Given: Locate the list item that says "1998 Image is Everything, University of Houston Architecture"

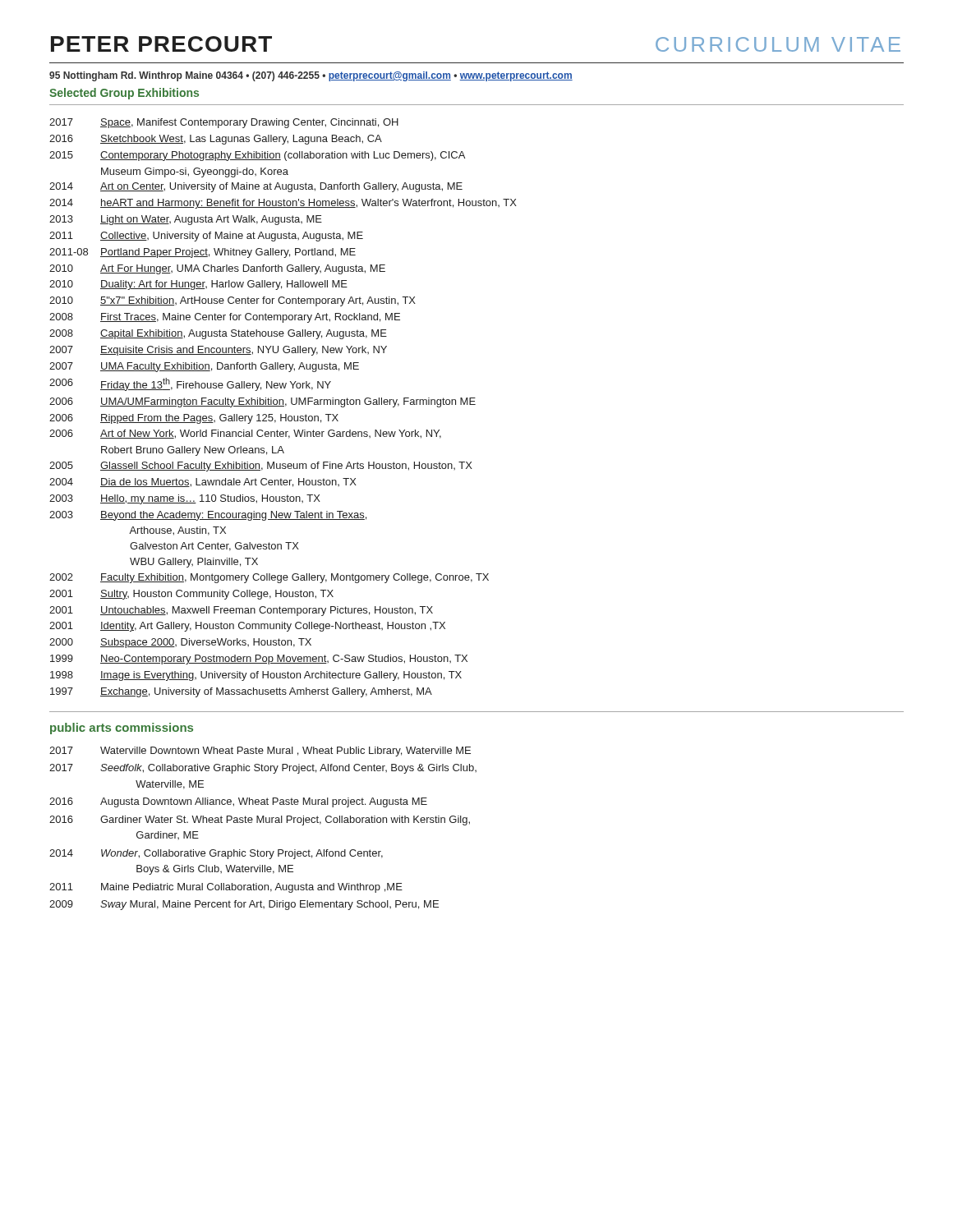Looking at the screenshot, I should tap(256, 676).
